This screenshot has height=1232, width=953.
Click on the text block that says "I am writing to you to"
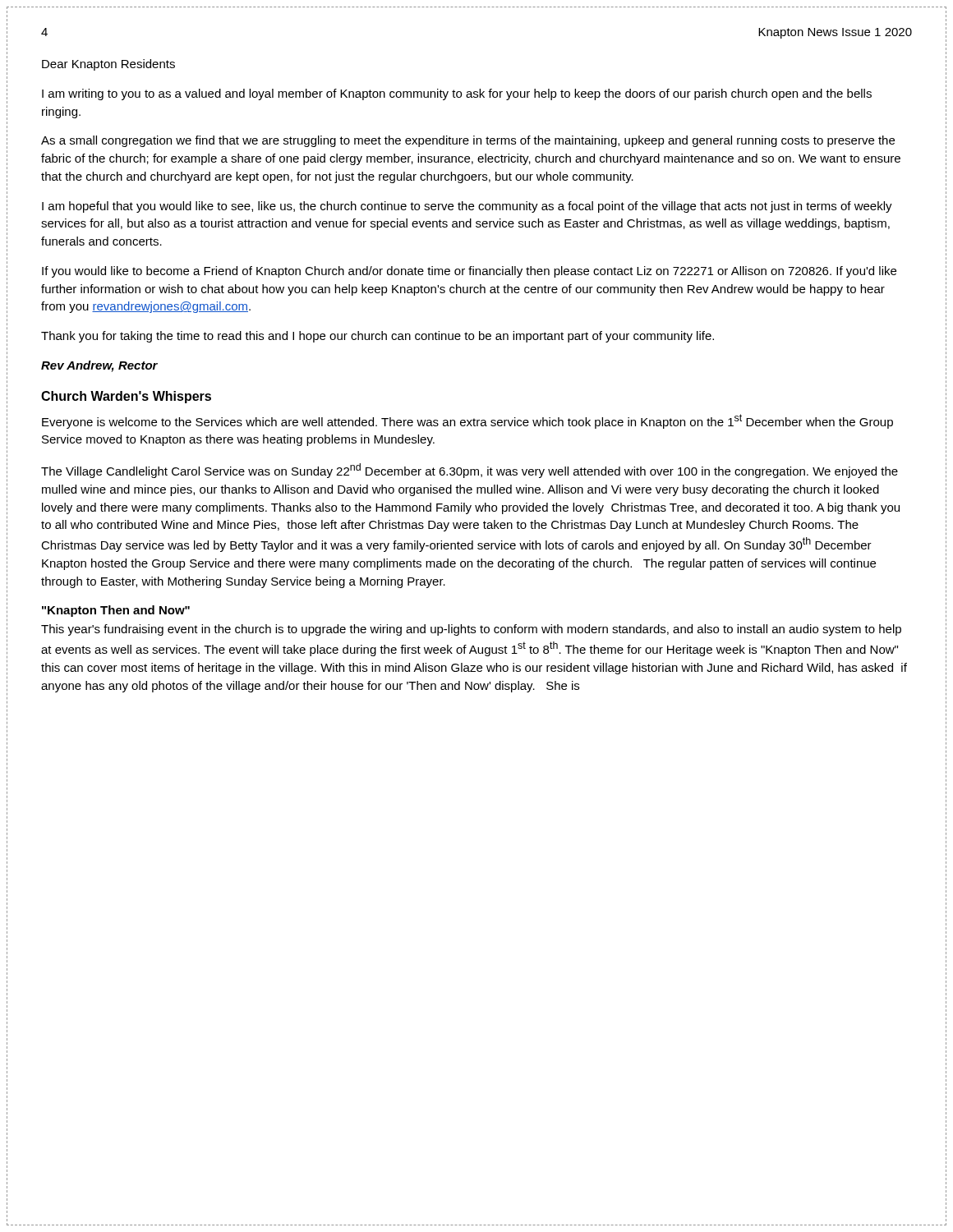[x=476, y=102]
